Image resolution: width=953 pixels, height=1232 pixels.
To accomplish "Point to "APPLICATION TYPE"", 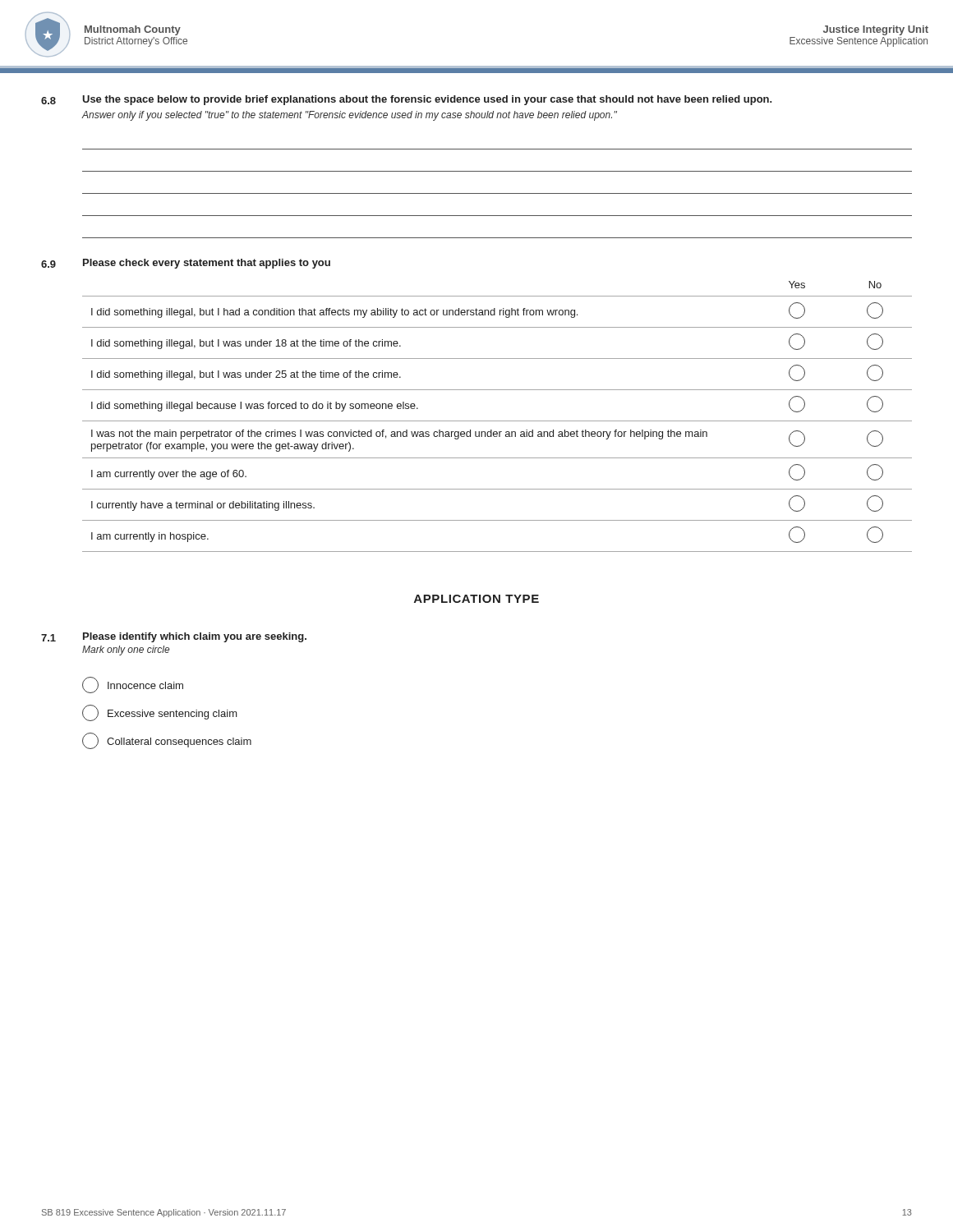I will pyautogui.click(x=476, y=598).
